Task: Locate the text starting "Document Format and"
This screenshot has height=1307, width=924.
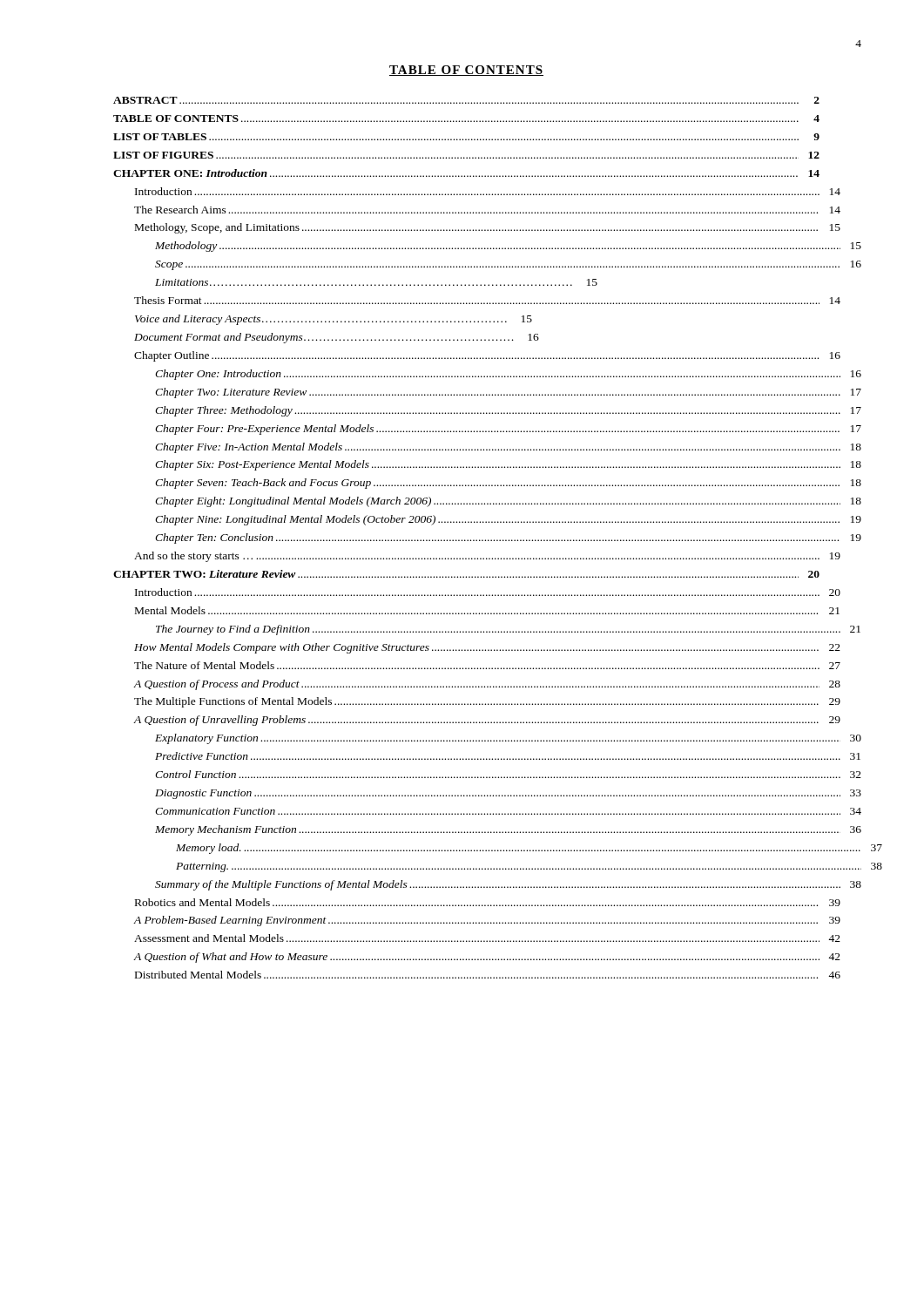Action: pyautogui.click(x=337, y=338)
